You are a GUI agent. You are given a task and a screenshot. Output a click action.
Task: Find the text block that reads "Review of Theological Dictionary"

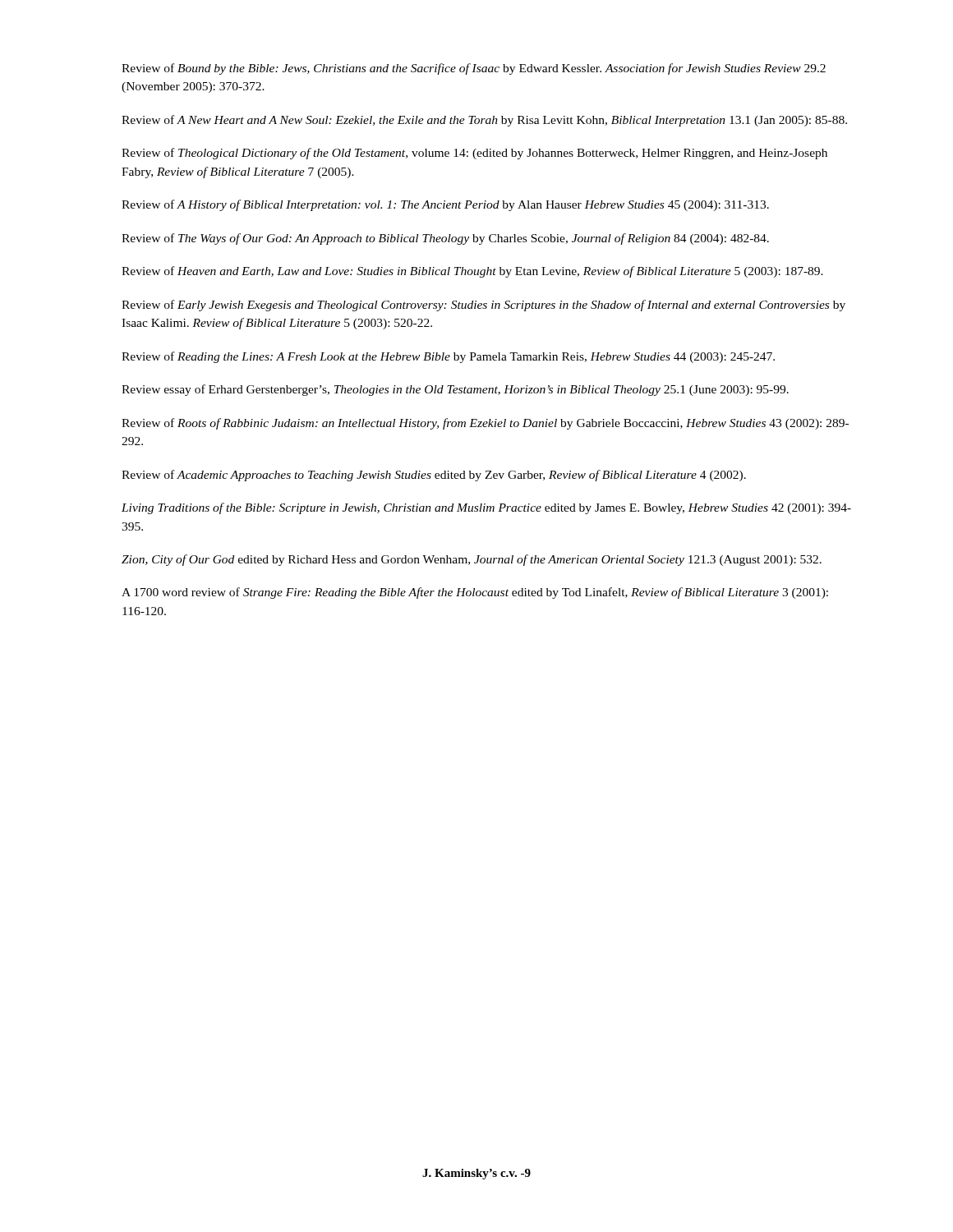(x=475, y=162)
